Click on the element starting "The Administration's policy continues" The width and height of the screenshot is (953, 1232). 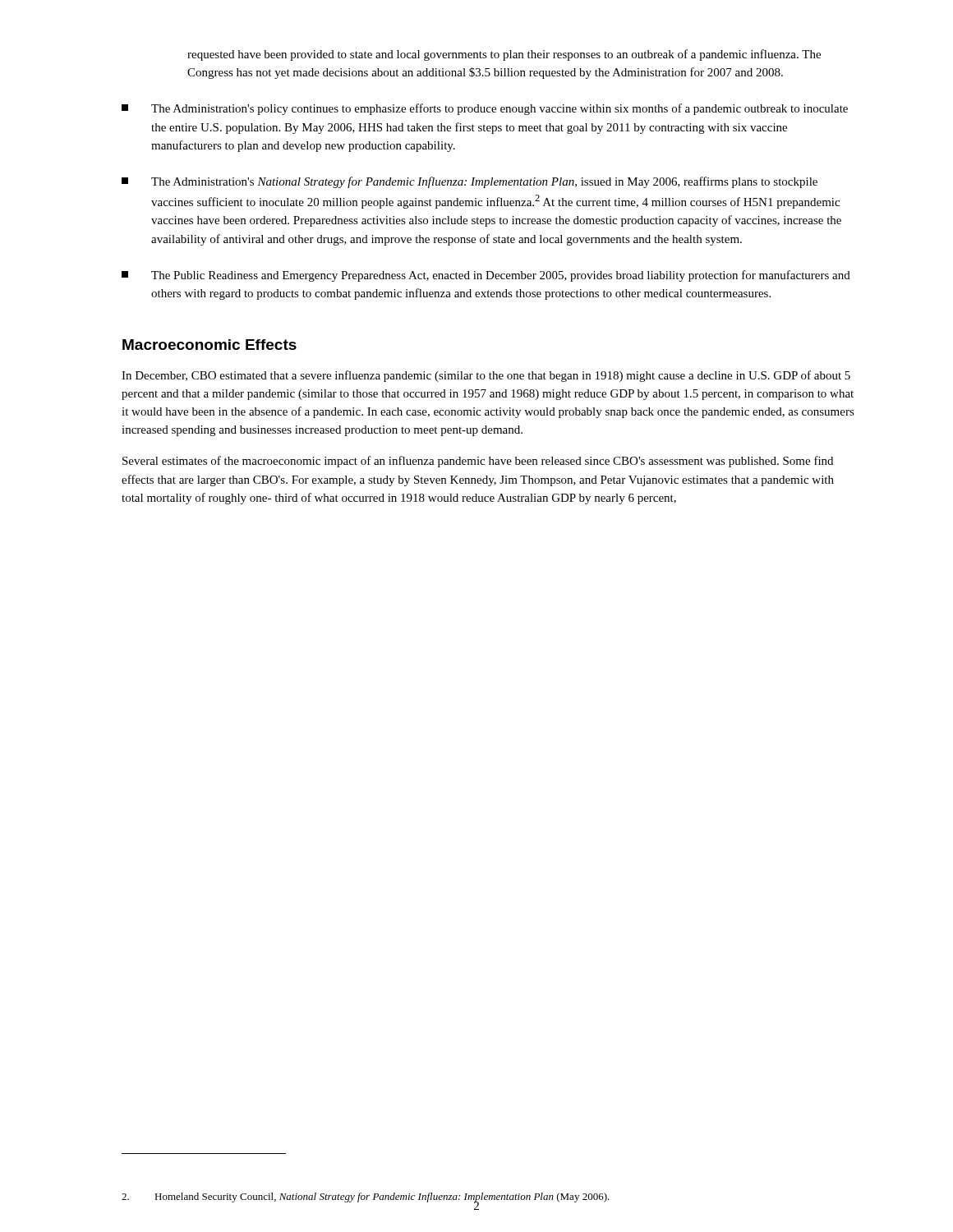(x=488, y=127)
